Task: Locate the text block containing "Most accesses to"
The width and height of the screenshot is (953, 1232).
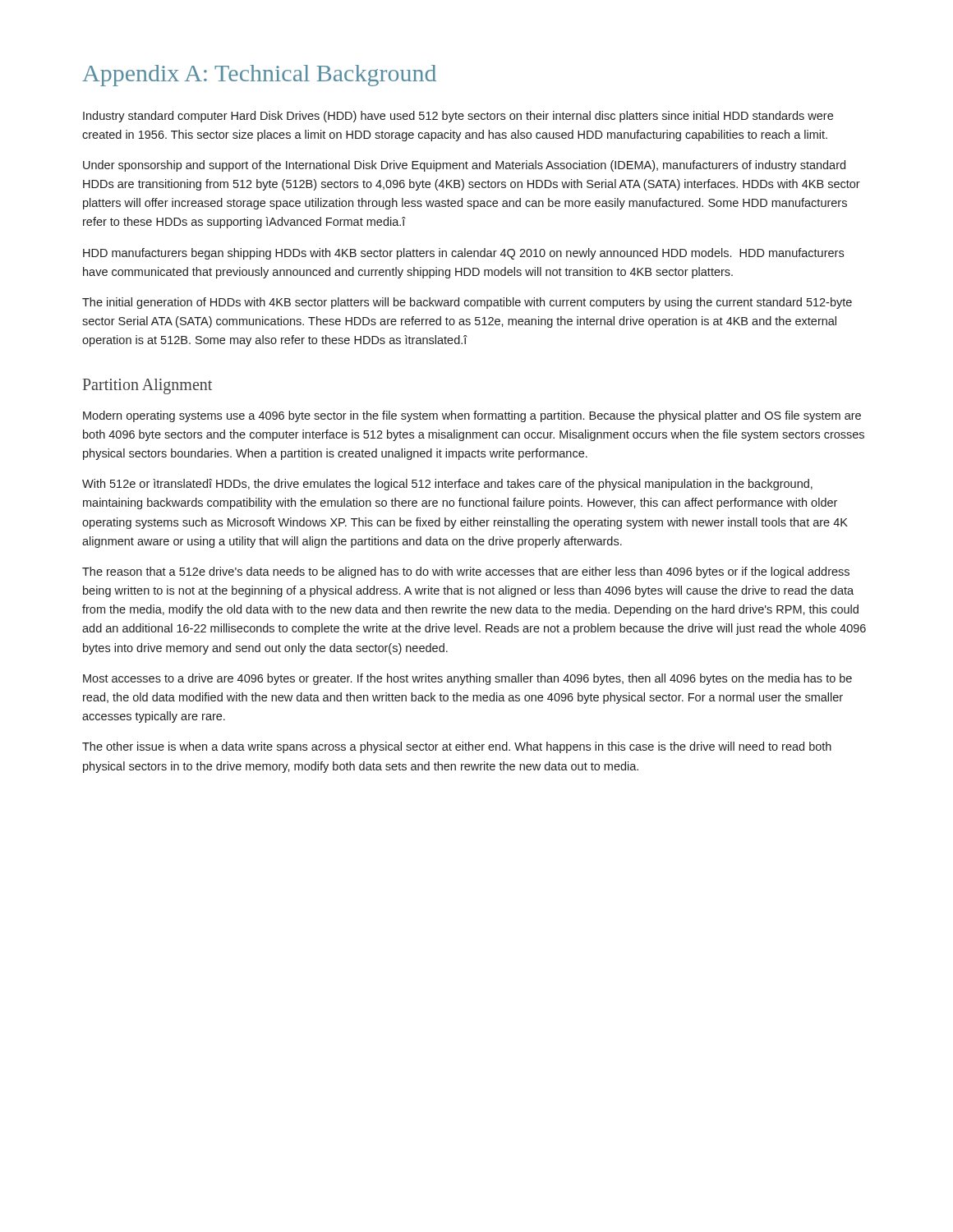Action: [x=467, y=697]
